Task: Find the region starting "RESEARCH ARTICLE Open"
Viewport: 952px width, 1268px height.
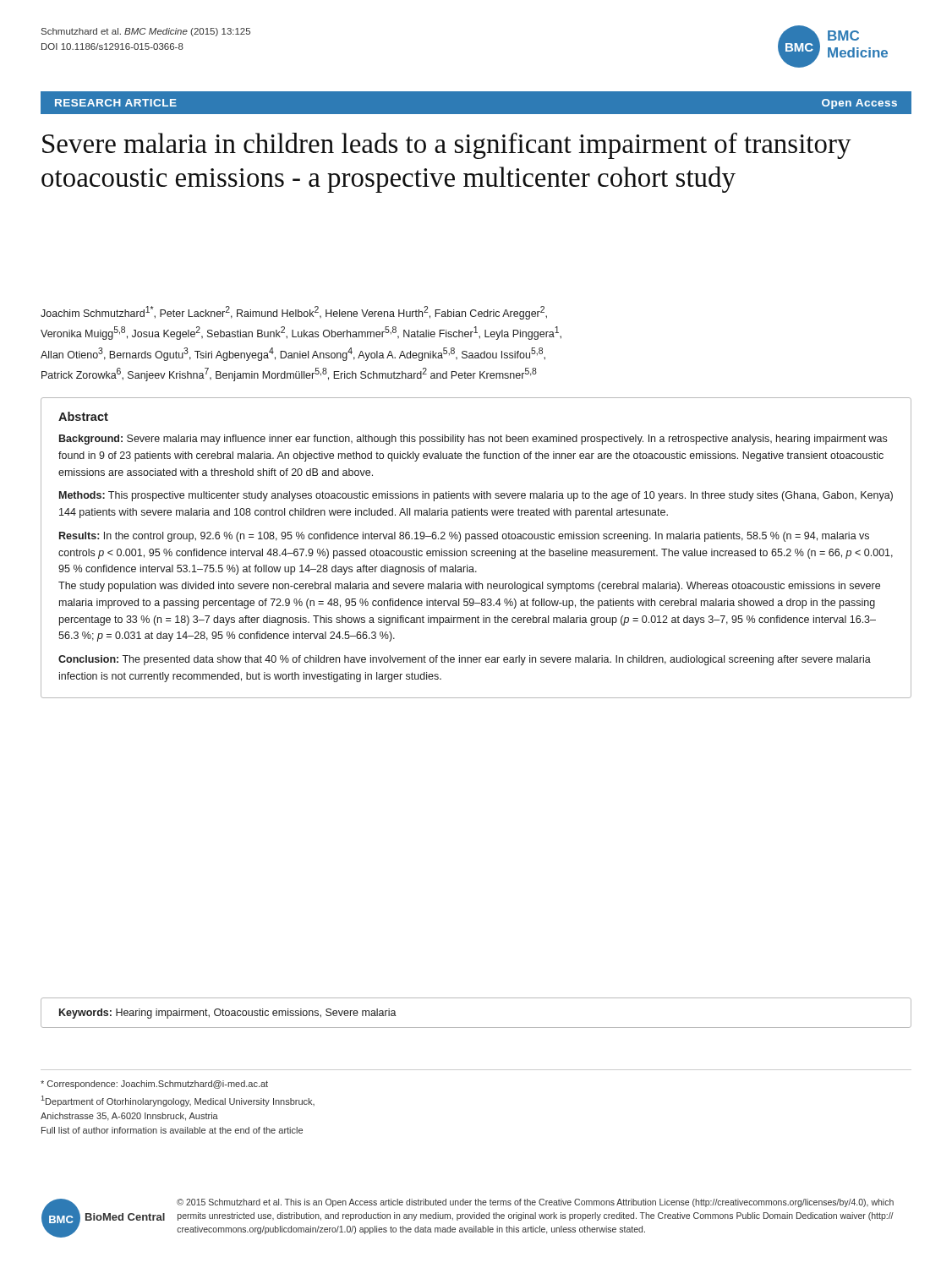Action: click(476, 103)
